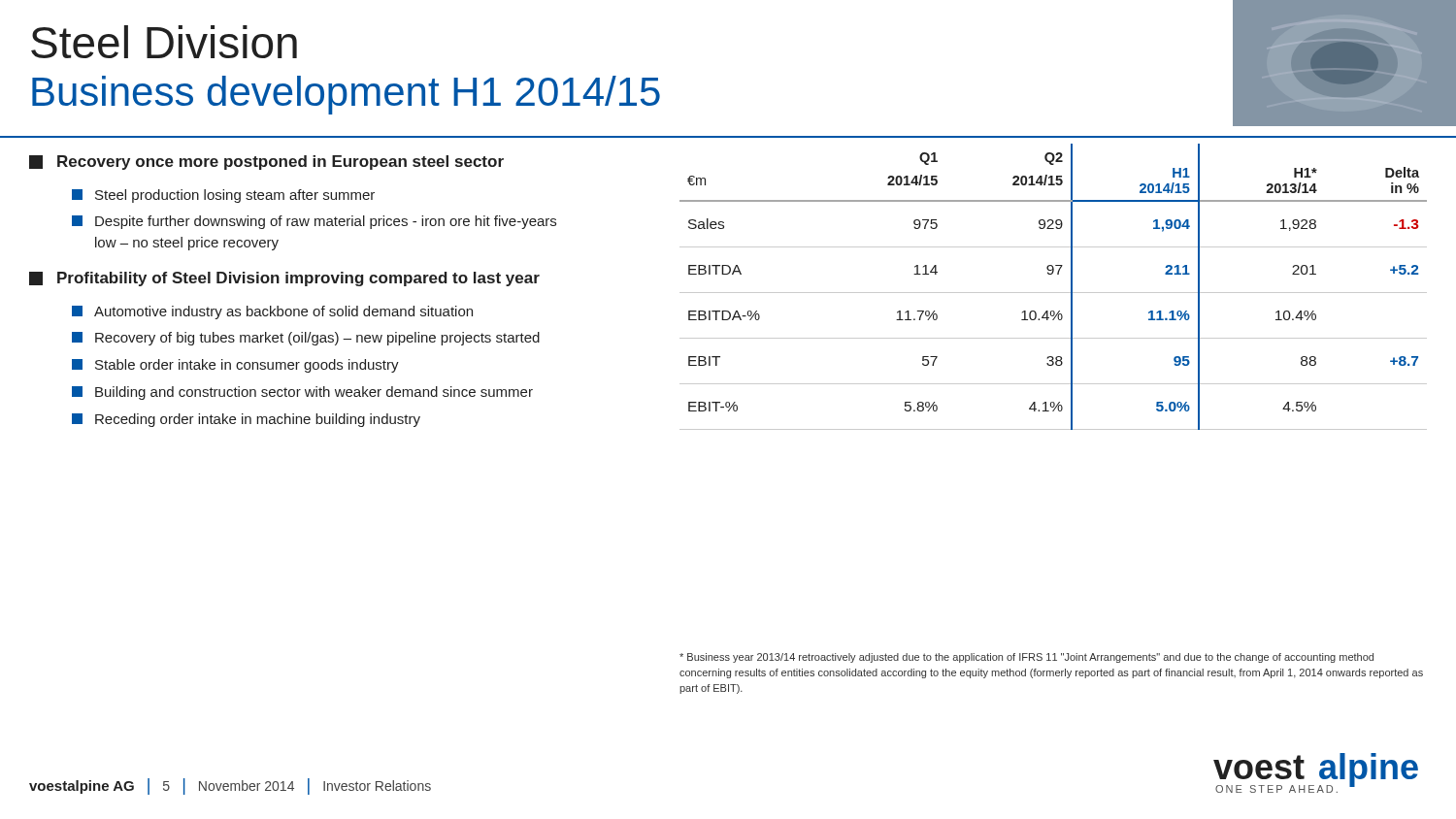The height and width of the screenshot is (819, 1456).
Task: Select the title
Action: [x=345, y=67]
